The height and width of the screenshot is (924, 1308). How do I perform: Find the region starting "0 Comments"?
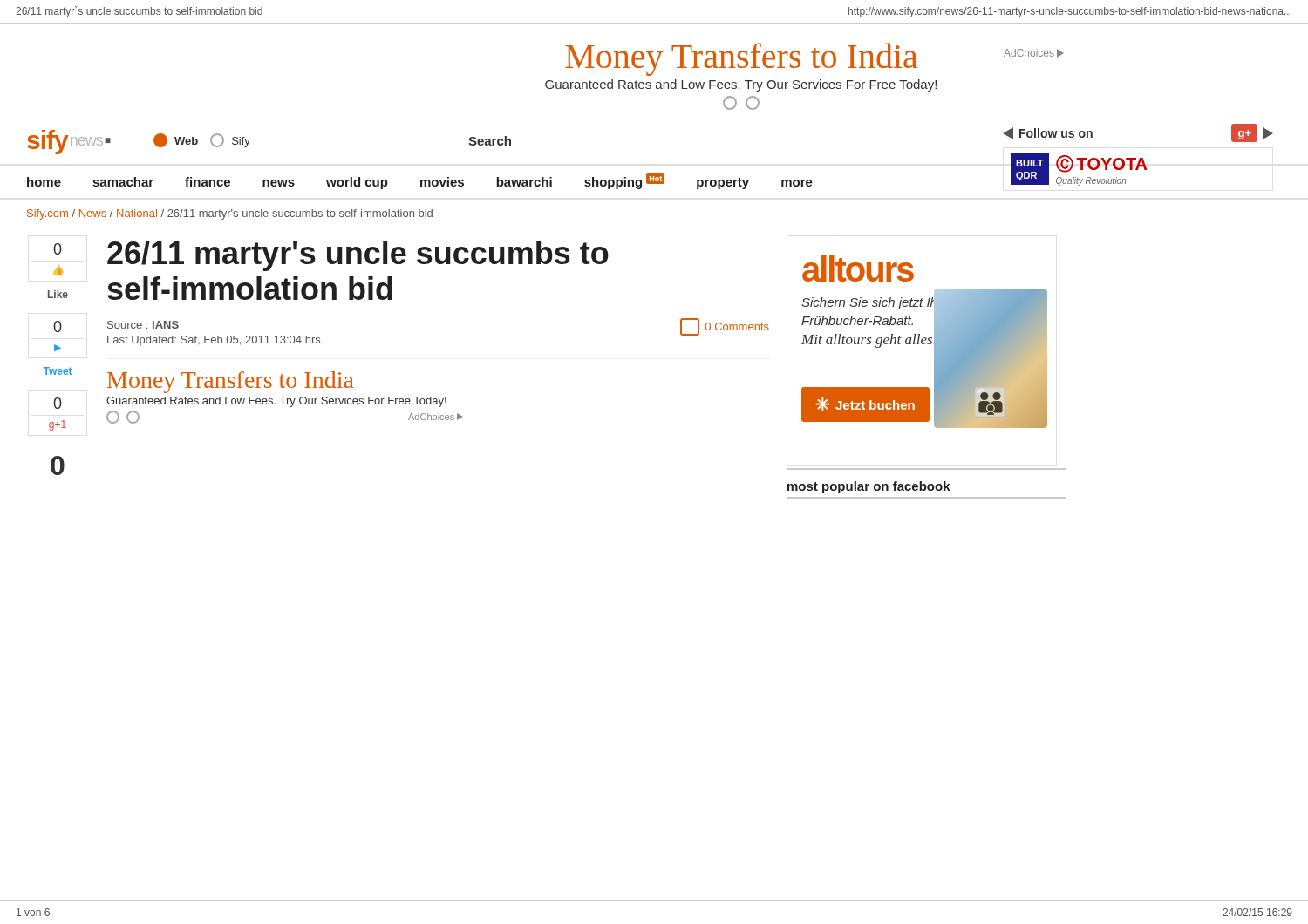coord(725,327)
